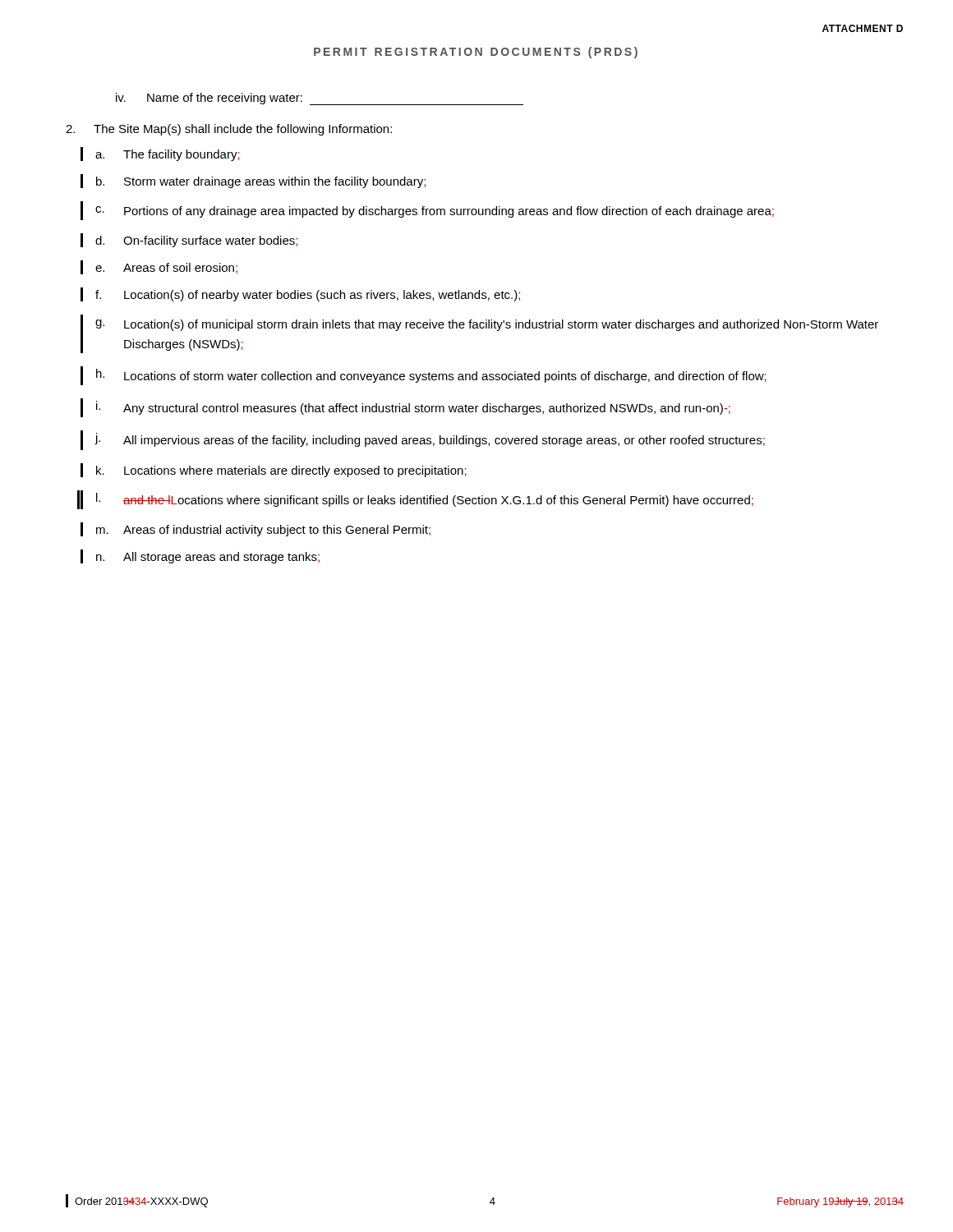
Task: Click on the list item that reads "m. Areas of"
Action: (263, 529)
